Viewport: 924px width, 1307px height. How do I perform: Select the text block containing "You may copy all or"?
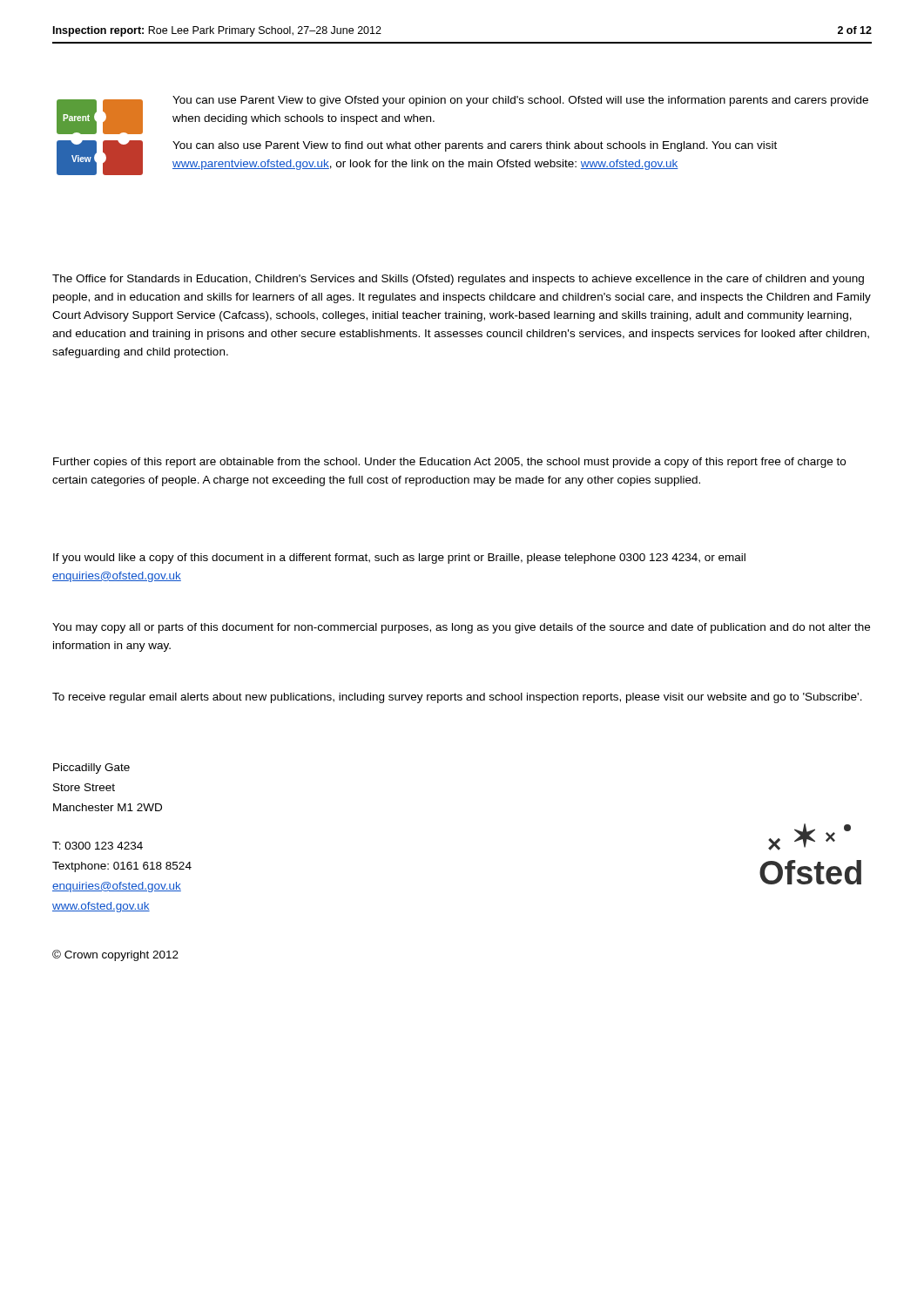pos(462,637)
